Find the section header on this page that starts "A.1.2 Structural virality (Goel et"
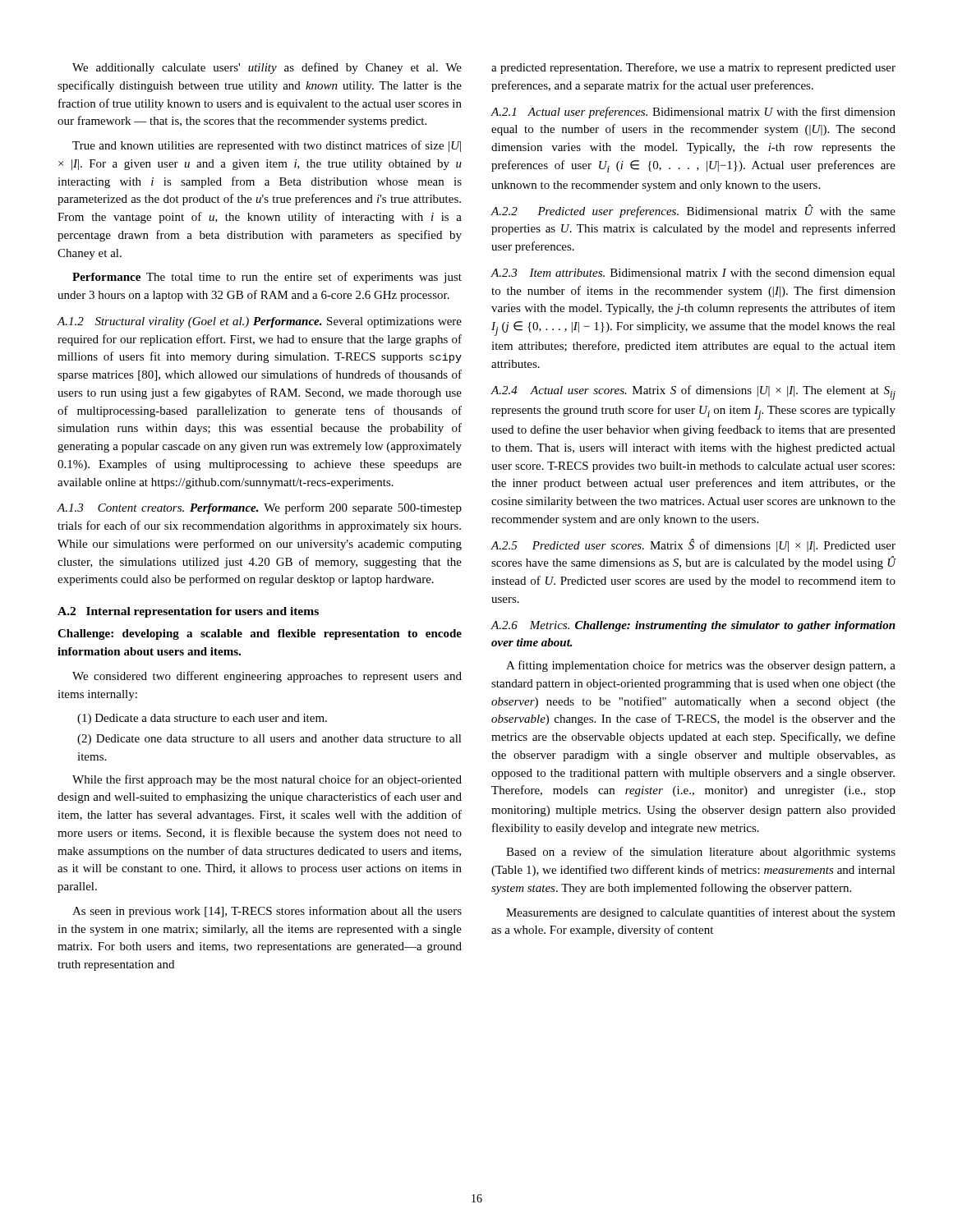This screenshot has height=1232, width=953. coord(260,402)
